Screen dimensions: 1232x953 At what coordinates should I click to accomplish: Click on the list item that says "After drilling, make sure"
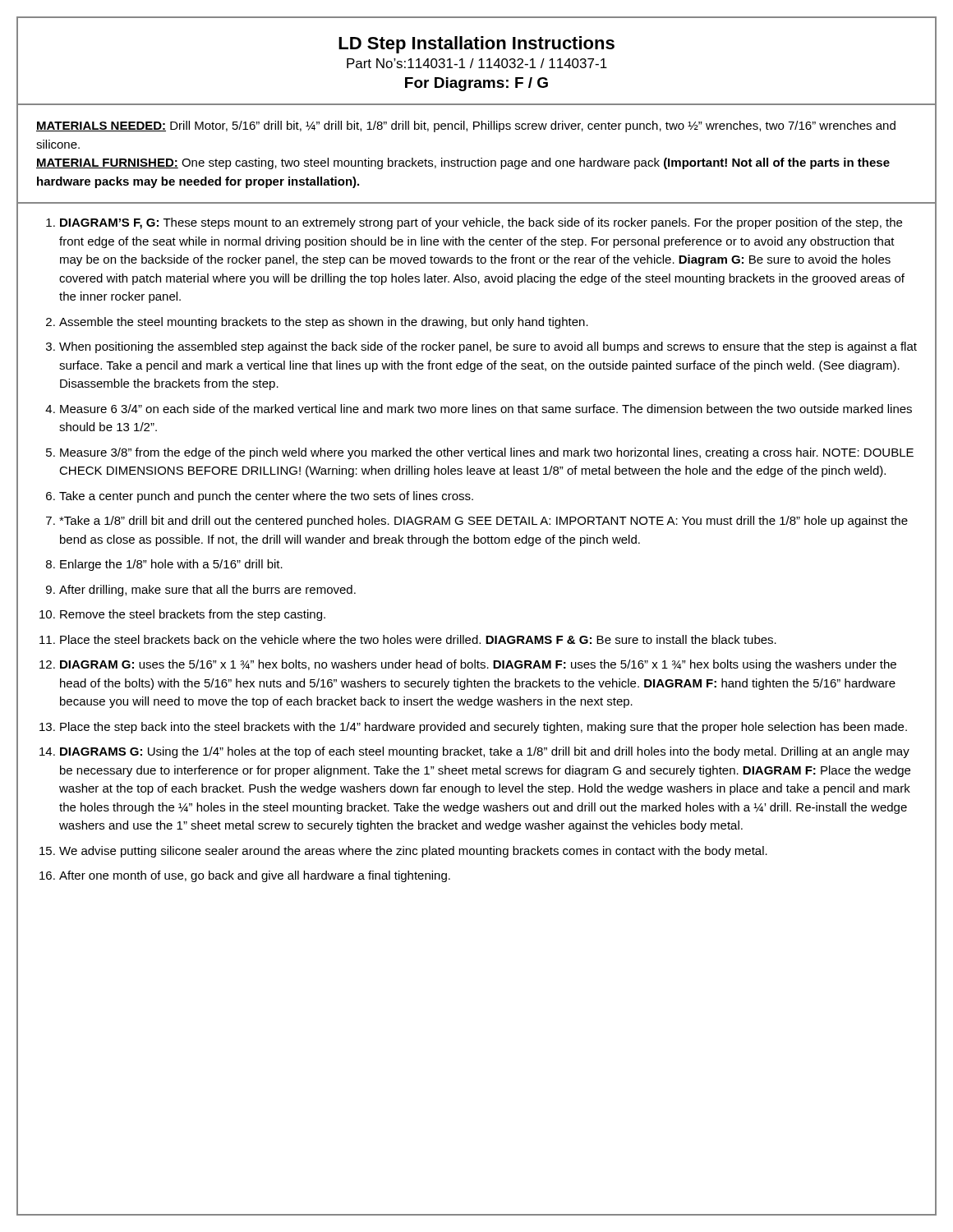208,589
